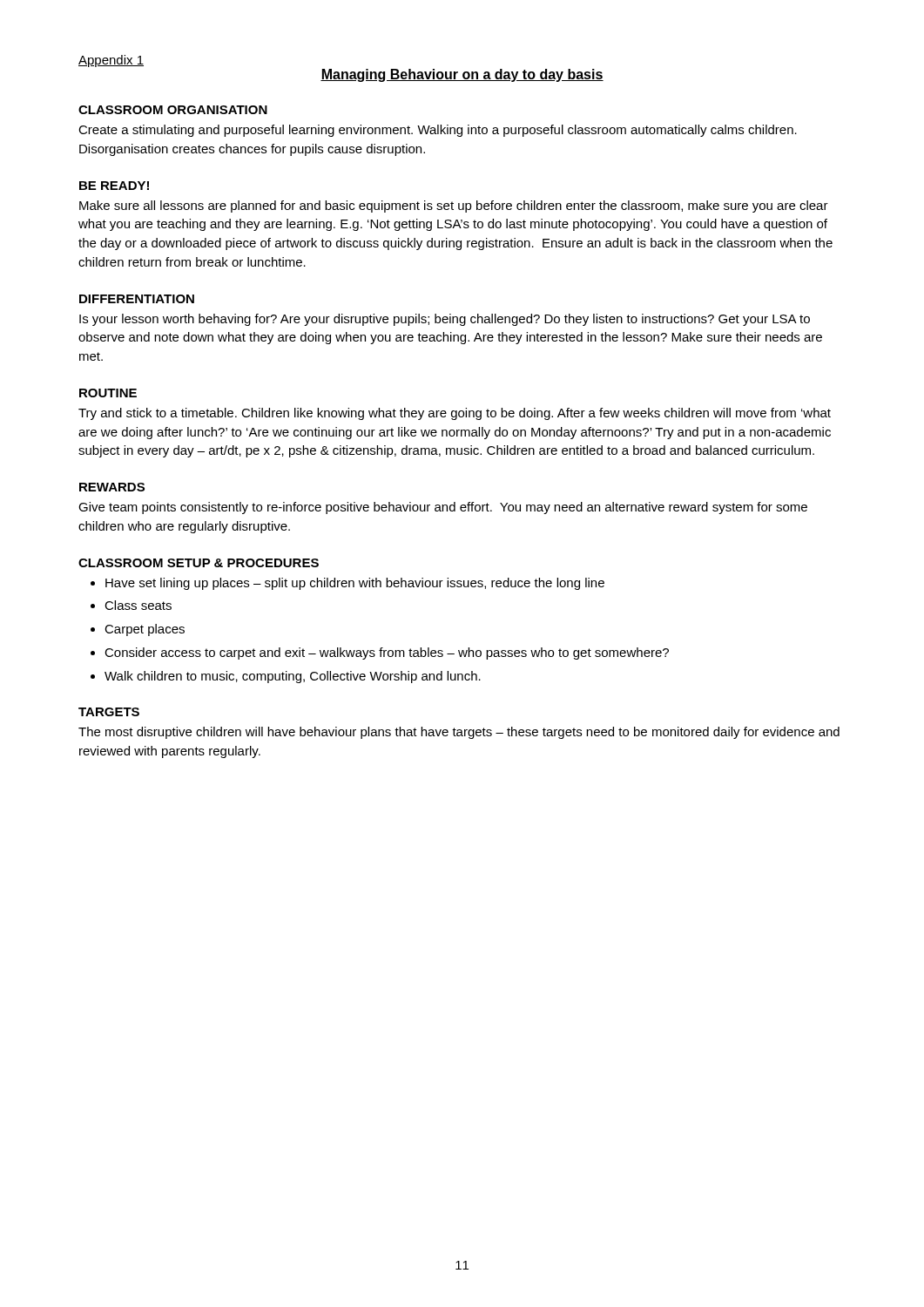
Task: Where is the passage that starts "Consider access to carpet and exit –"?
Action: (387, 652)
